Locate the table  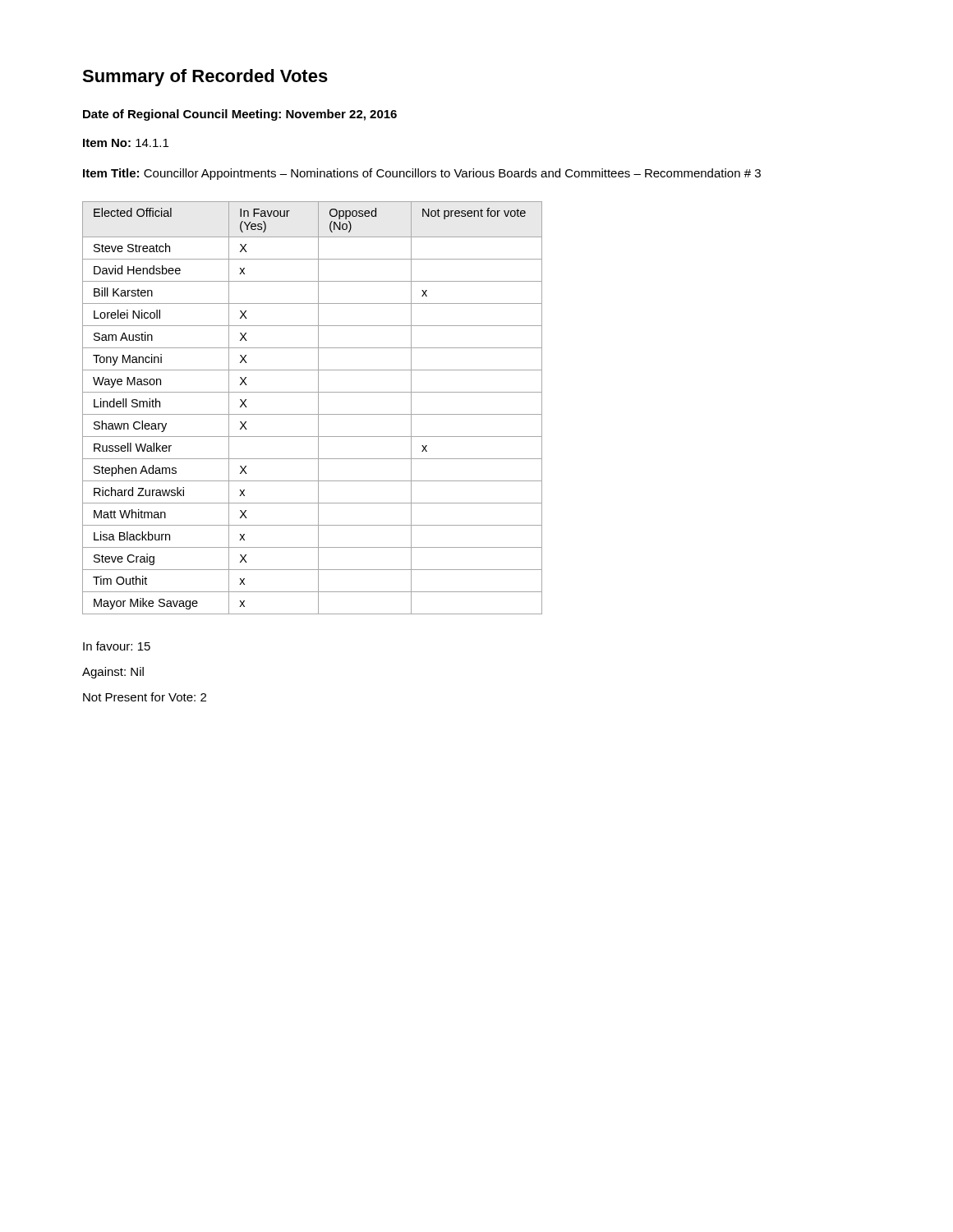(476, 407)
